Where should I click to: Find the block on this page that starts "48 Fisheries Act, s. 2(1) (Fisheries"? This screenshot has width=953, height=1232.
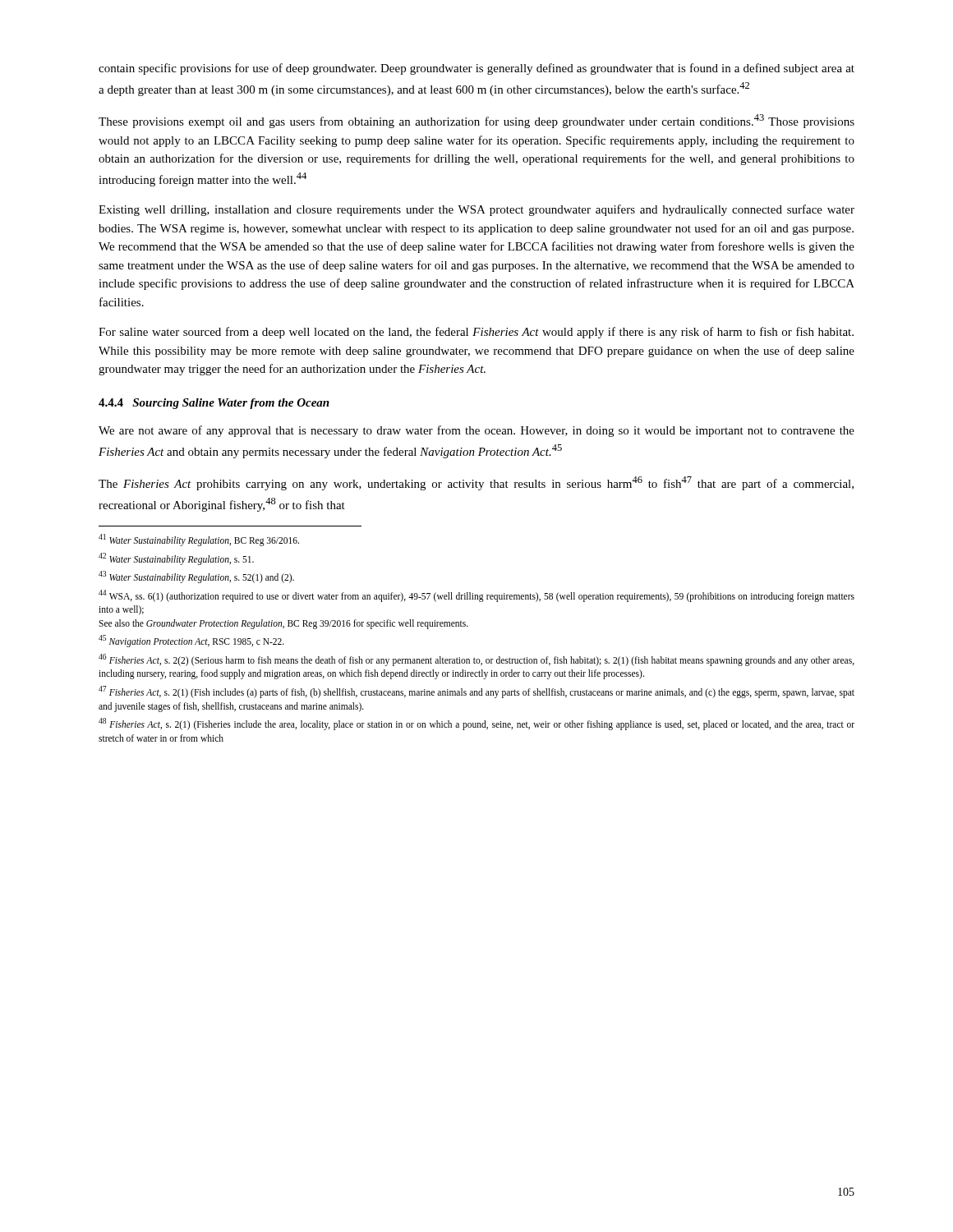pos(476,730)
